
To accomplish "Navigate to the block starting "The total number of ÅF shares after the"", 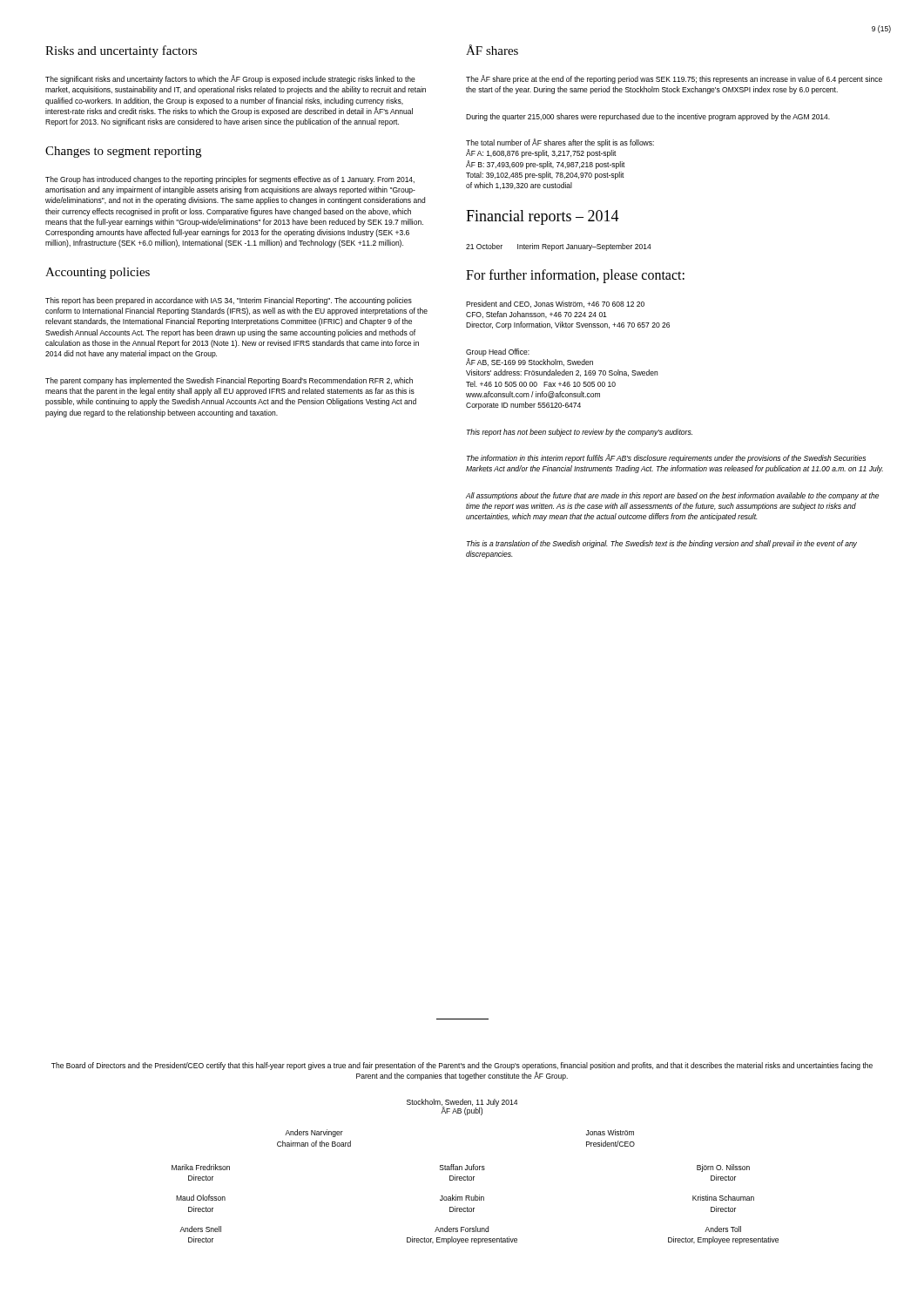I will pyautogui.click(x=560, y=143).
